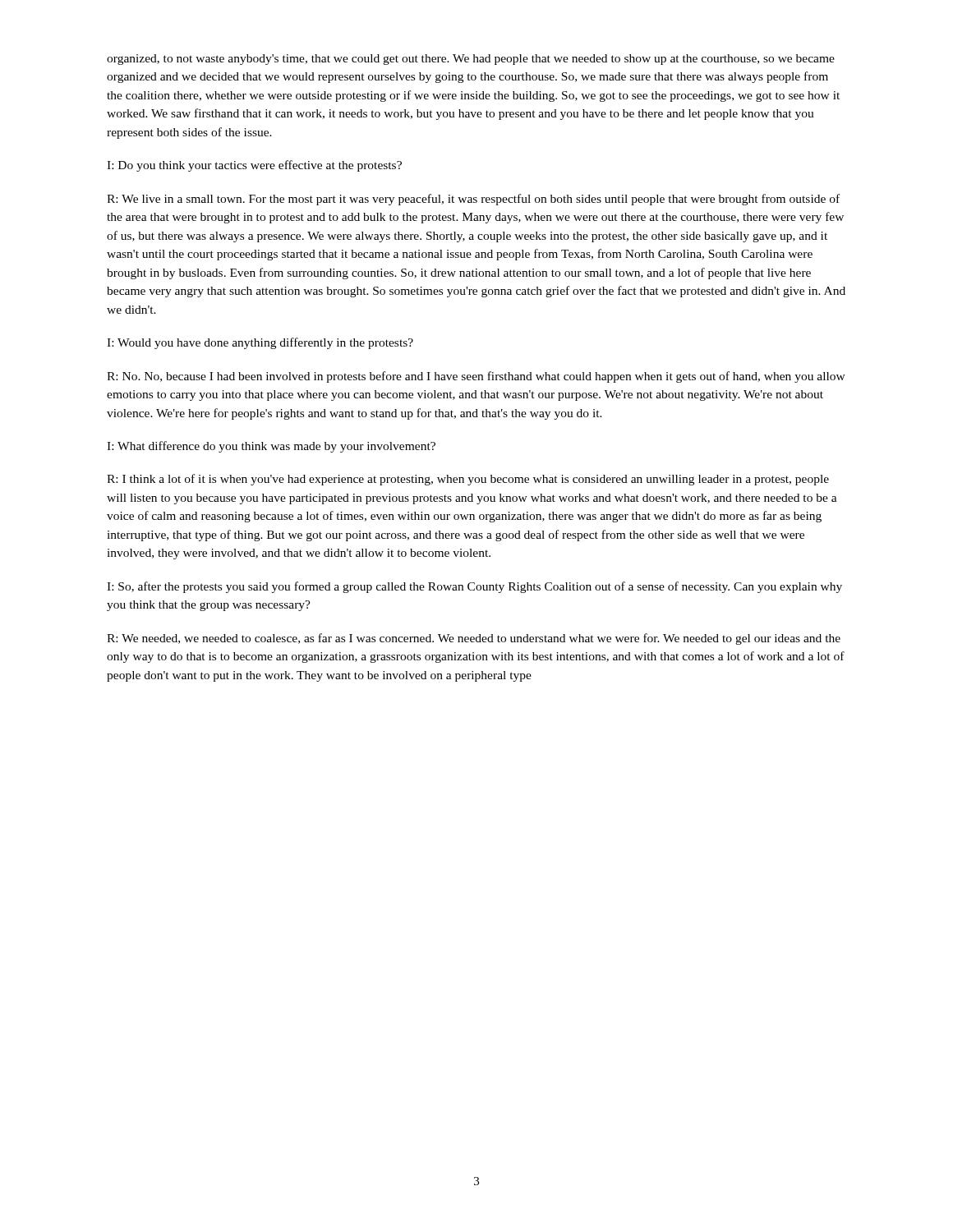Find the block on this page that starts "R: I think a lot of it is"

coord(472,516)
